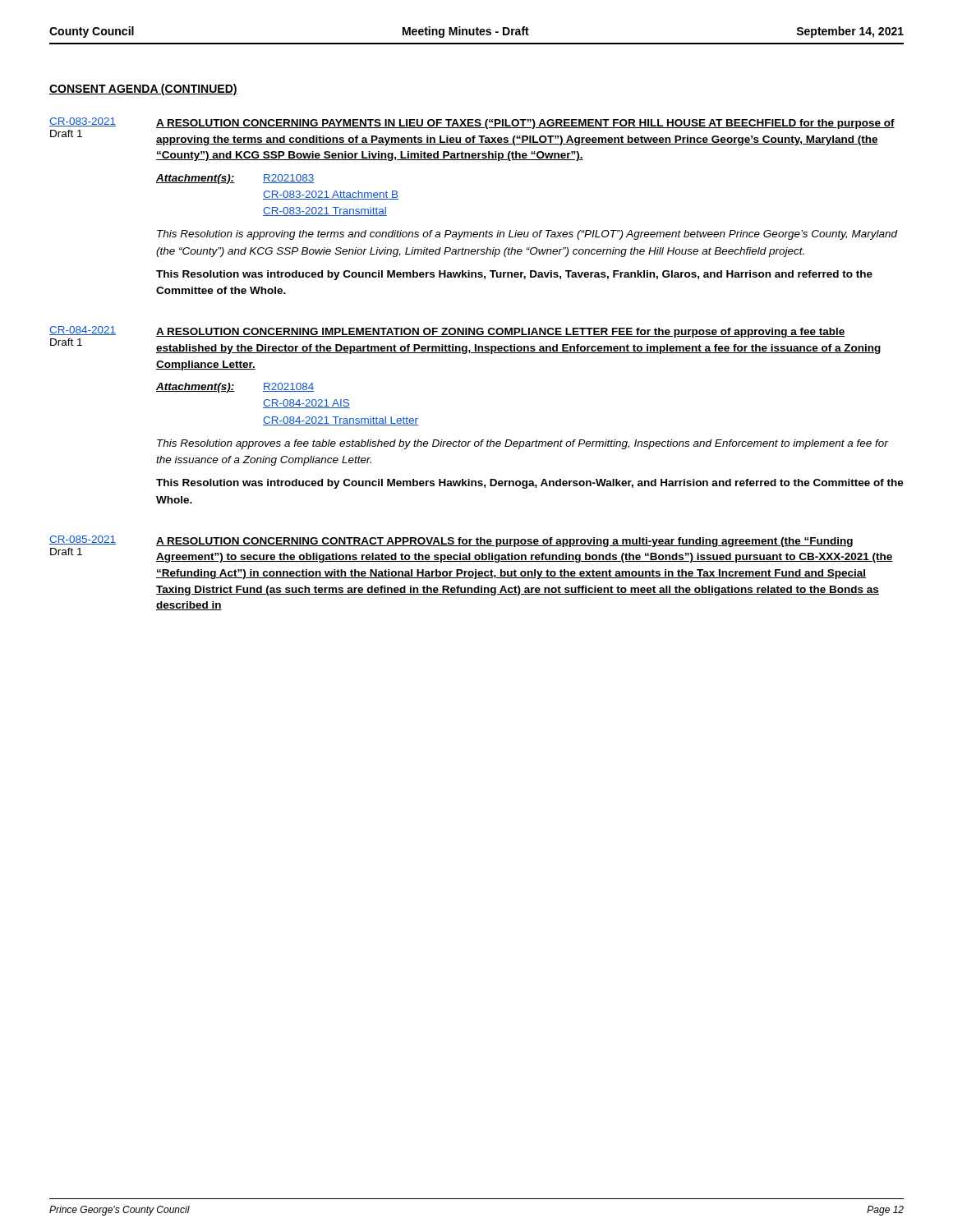Point to the element starting "CONSENT AGENDA (CONTINUED)"
Screen dimensions: 1232x953
[143, 89]
